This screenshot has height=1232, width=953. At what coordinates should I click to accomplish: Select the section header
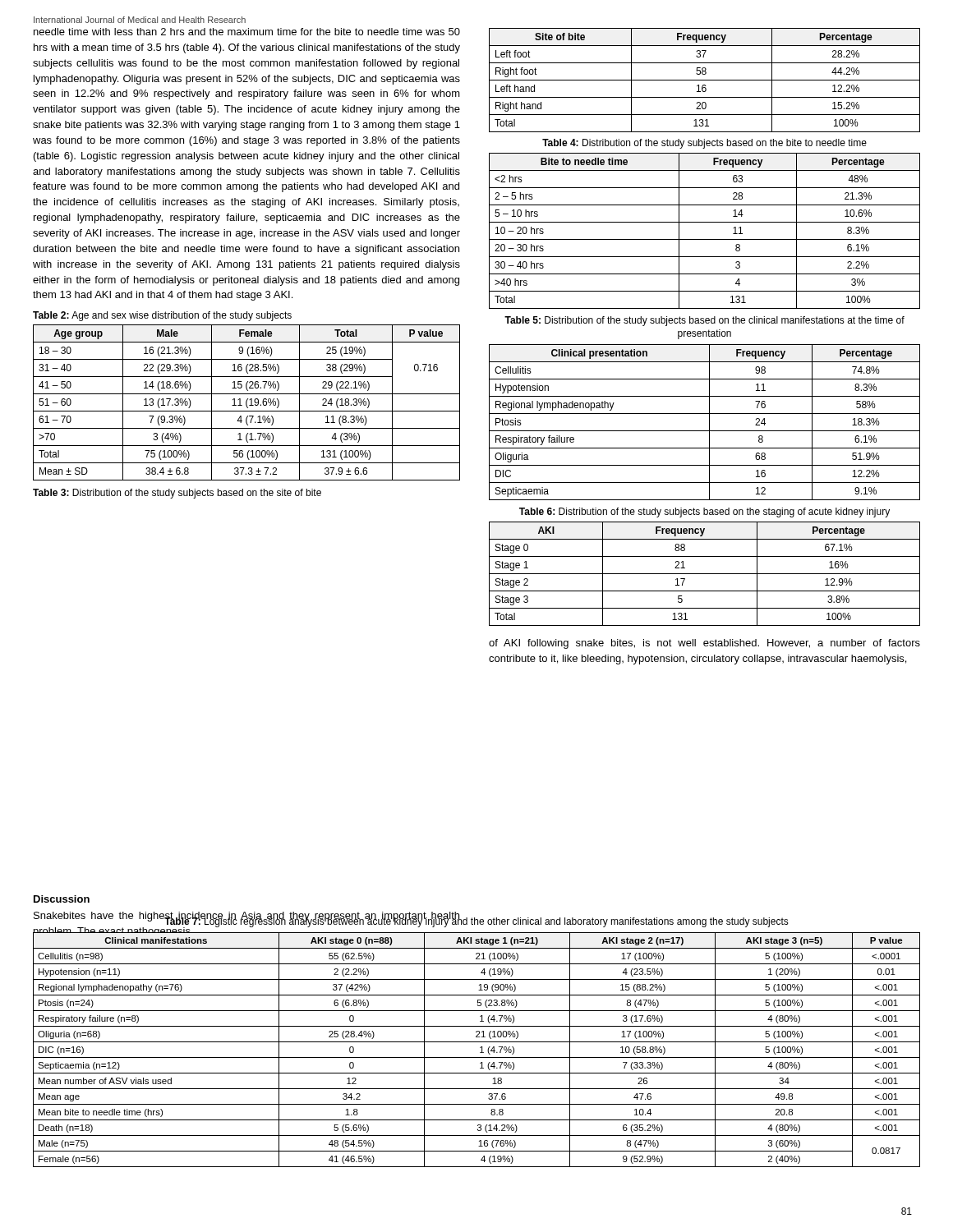click(61, 899)
